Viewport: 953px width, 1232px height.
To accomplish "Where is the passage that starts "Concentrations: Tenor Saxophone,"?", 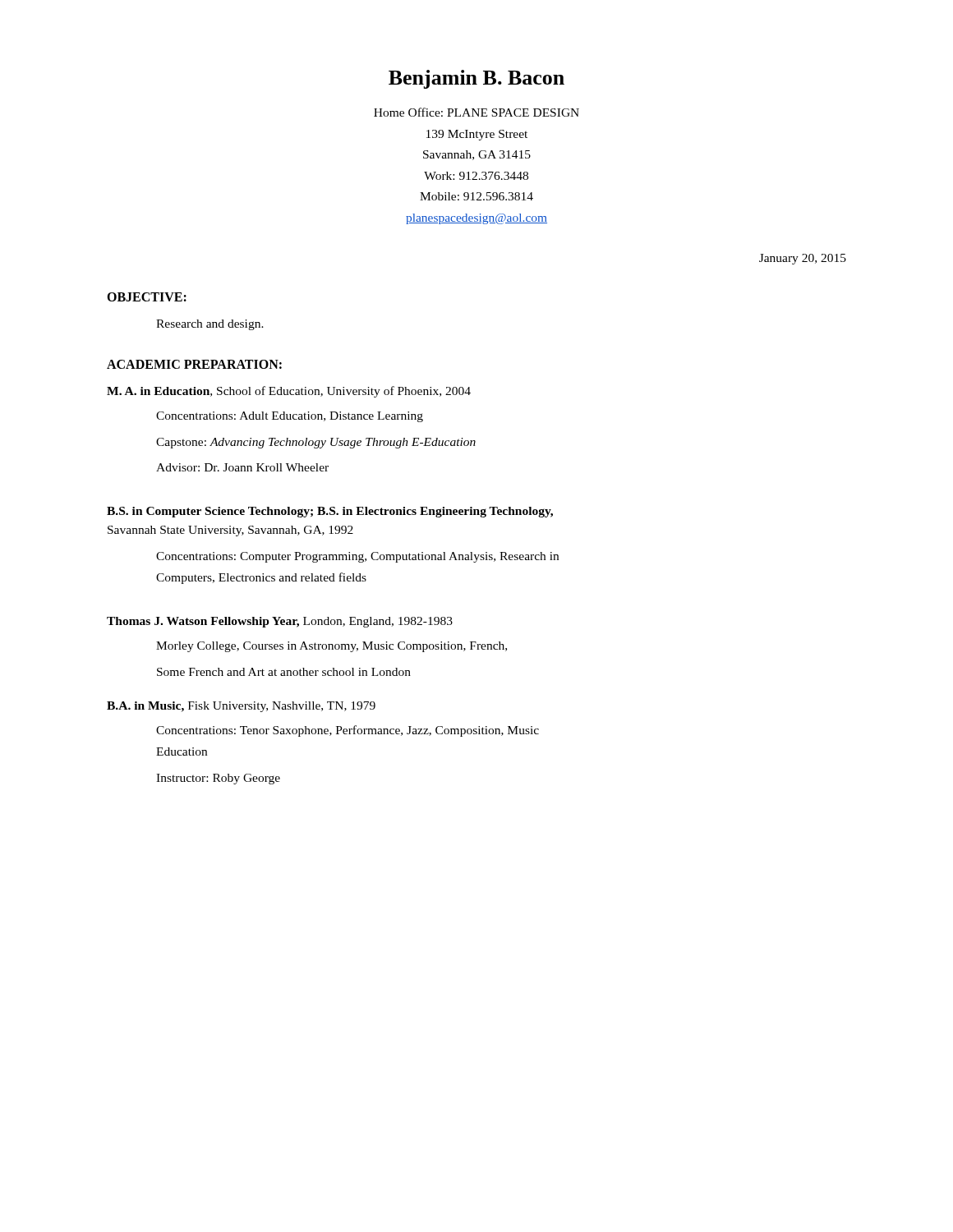I will (x=348, y=741).
